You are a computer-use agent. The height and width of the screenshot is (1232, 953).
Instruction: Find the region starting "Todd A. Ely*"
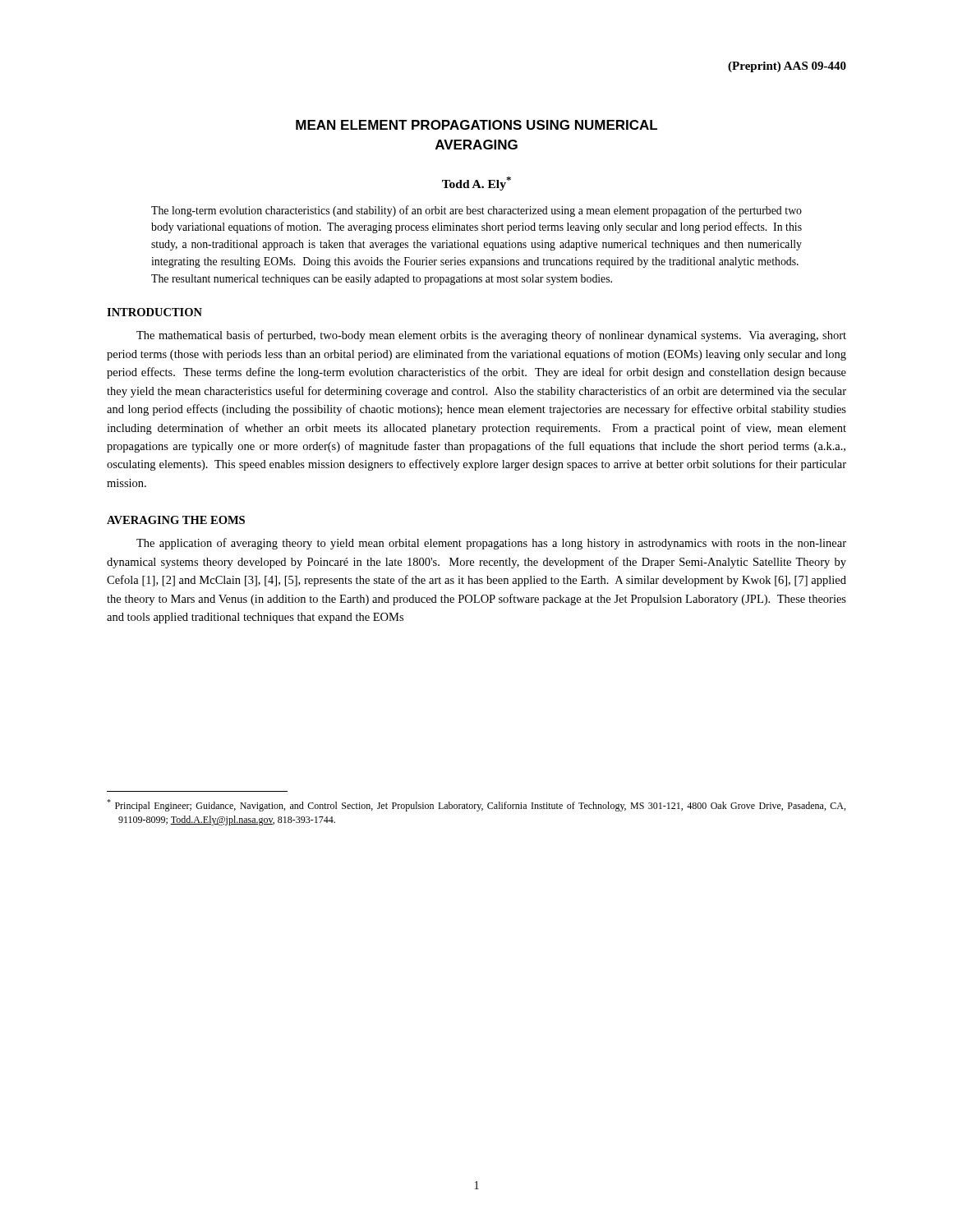pos(476,182)
